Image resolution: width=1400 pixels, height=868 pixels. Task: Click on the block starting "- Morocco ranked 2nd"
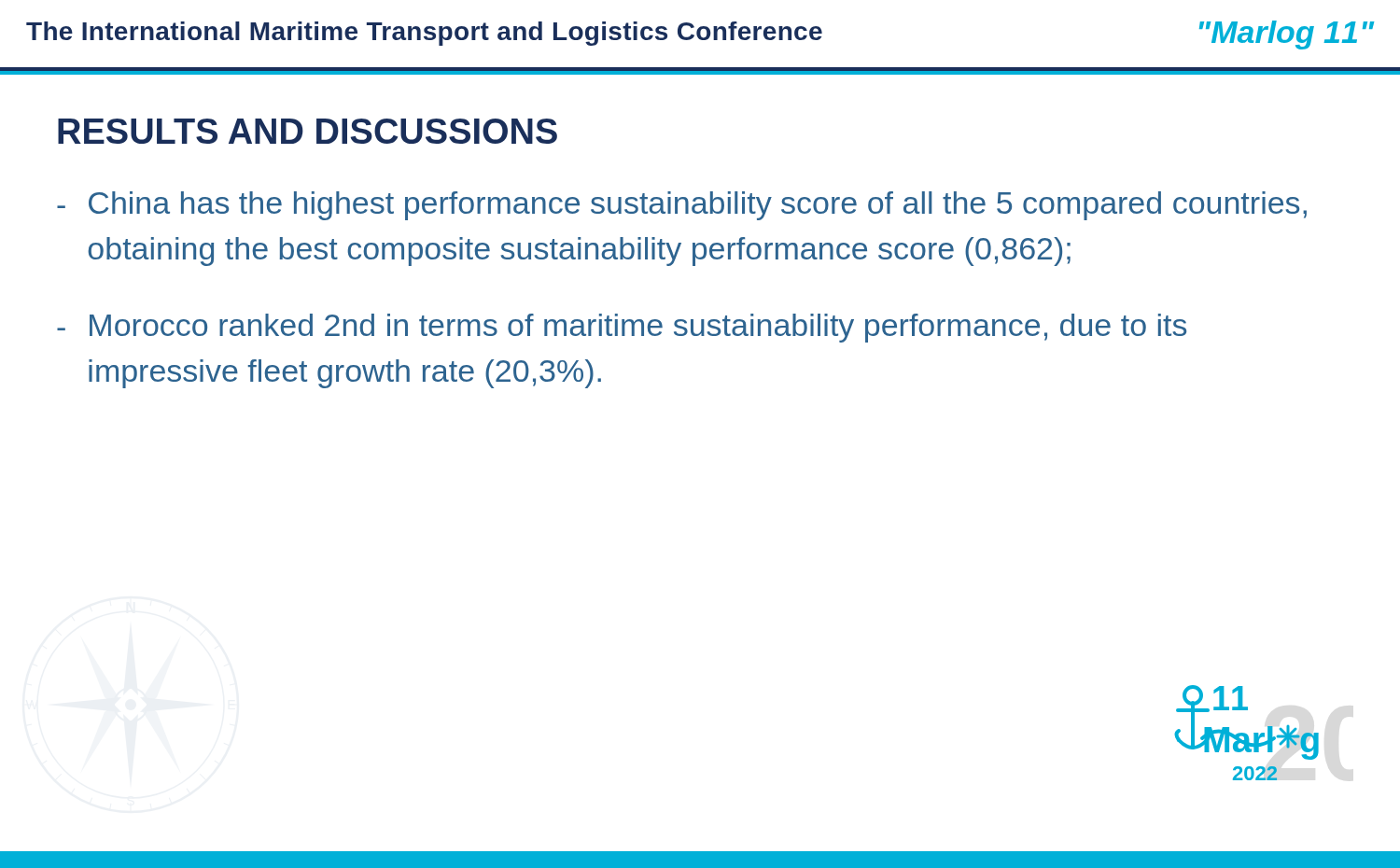[x=700, y=348]
